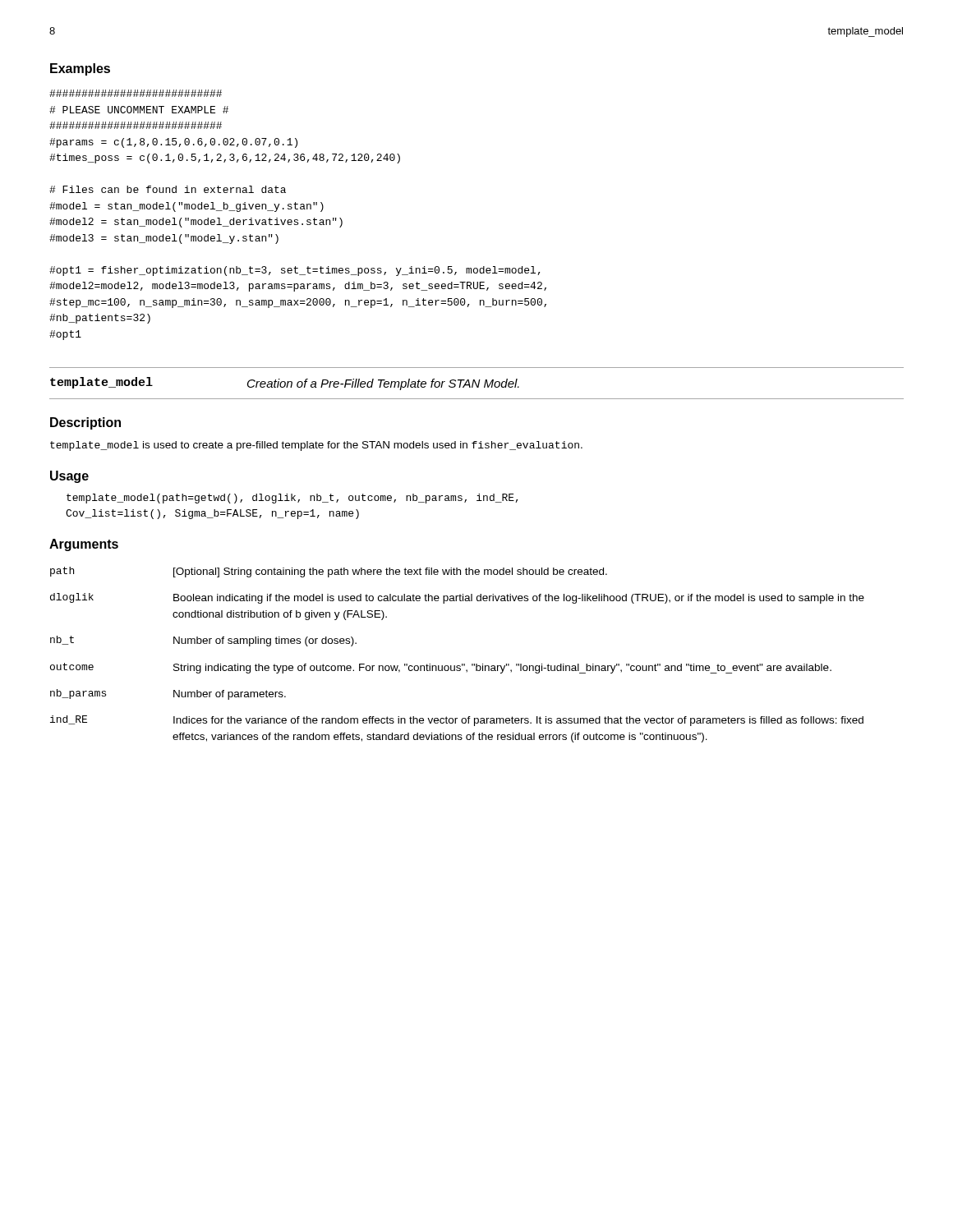
Task: Locate the table with the text "Number of sampling times (or"
Action: click(476, 654)
